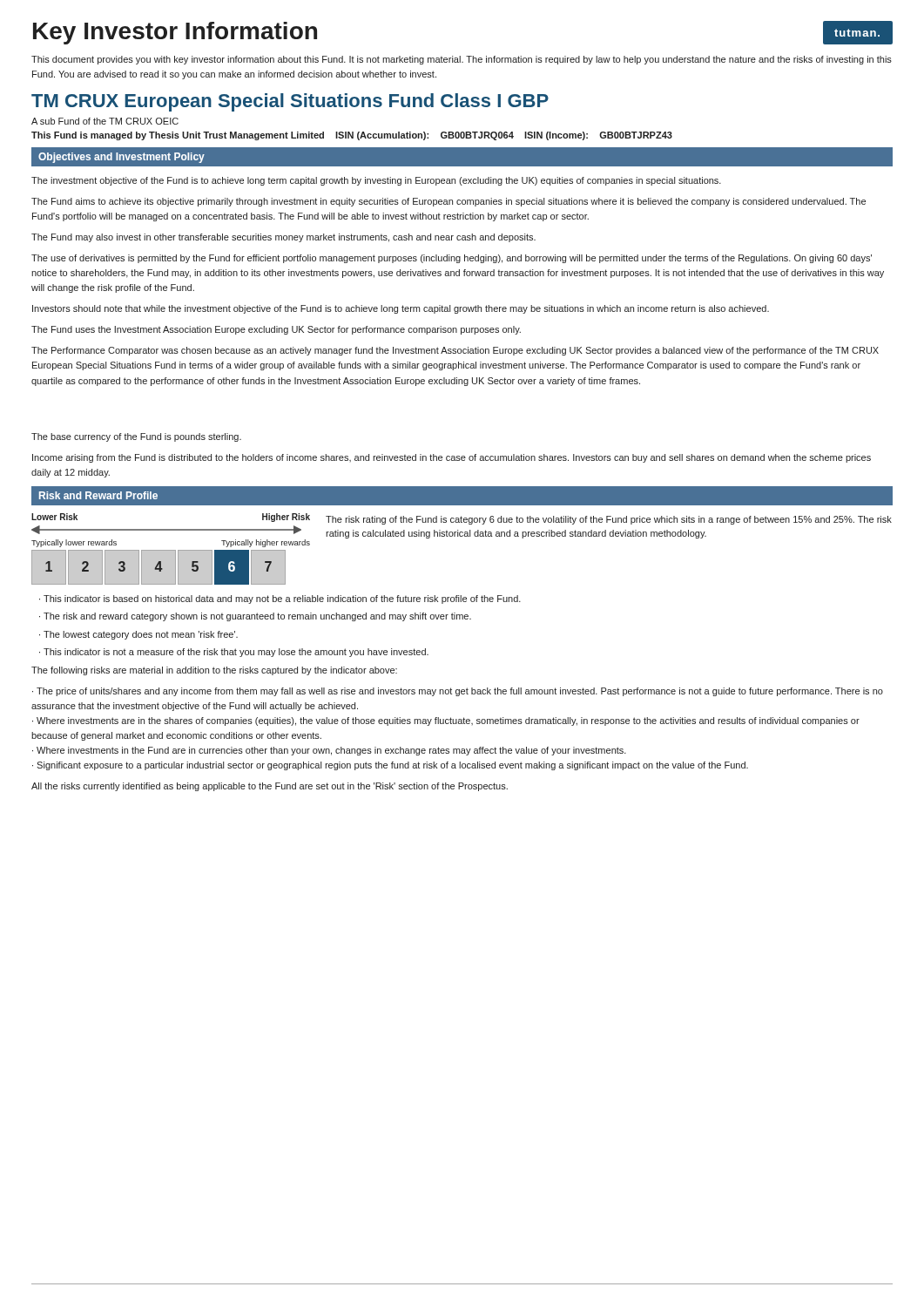
Task: Select the text block with the text "All the risks currently identified as"
Action: tap(270, 786)
